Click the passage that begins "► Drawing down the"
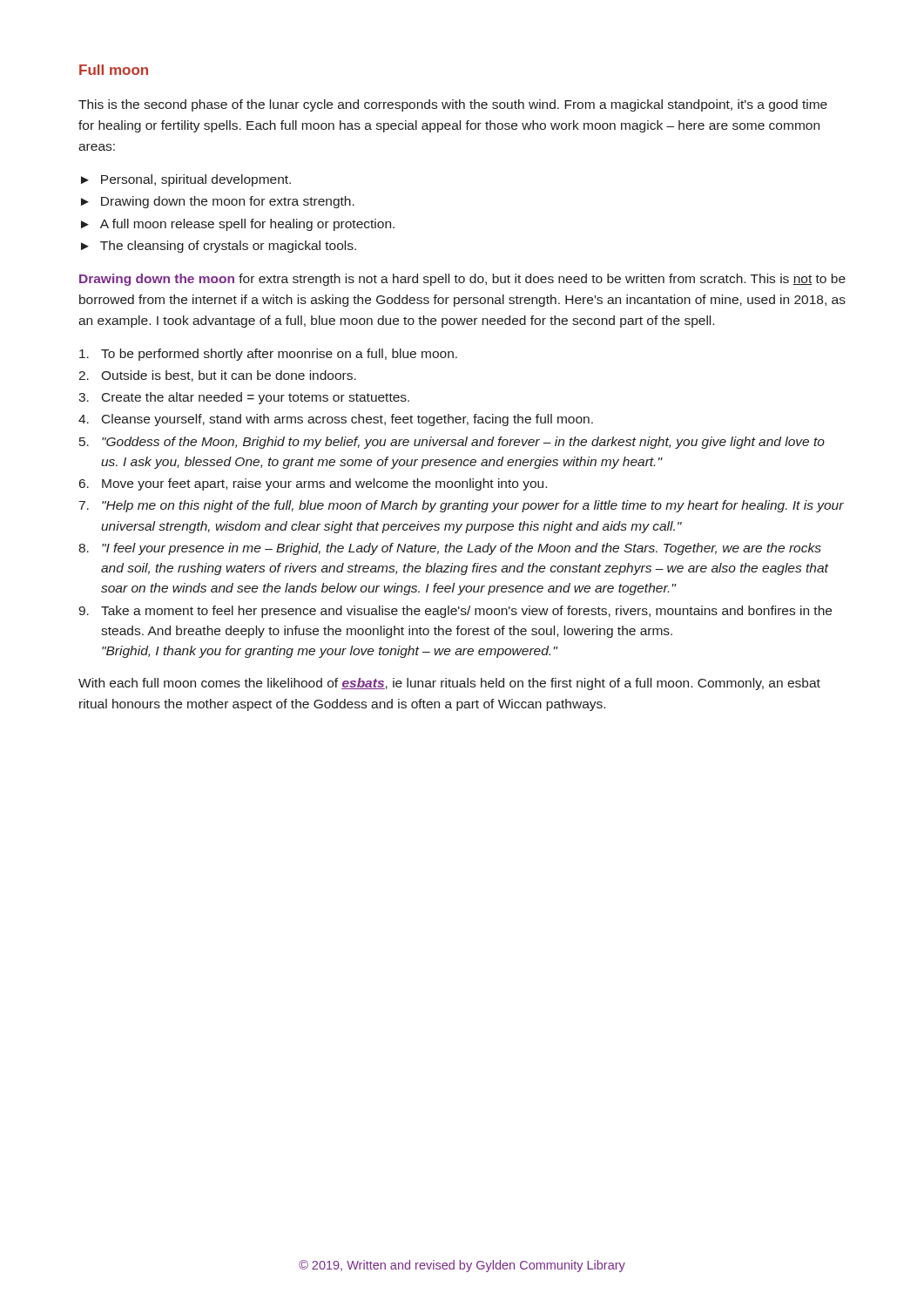Image resolution: width=924 pixels, height=1307 pixels. pos(217,201)
